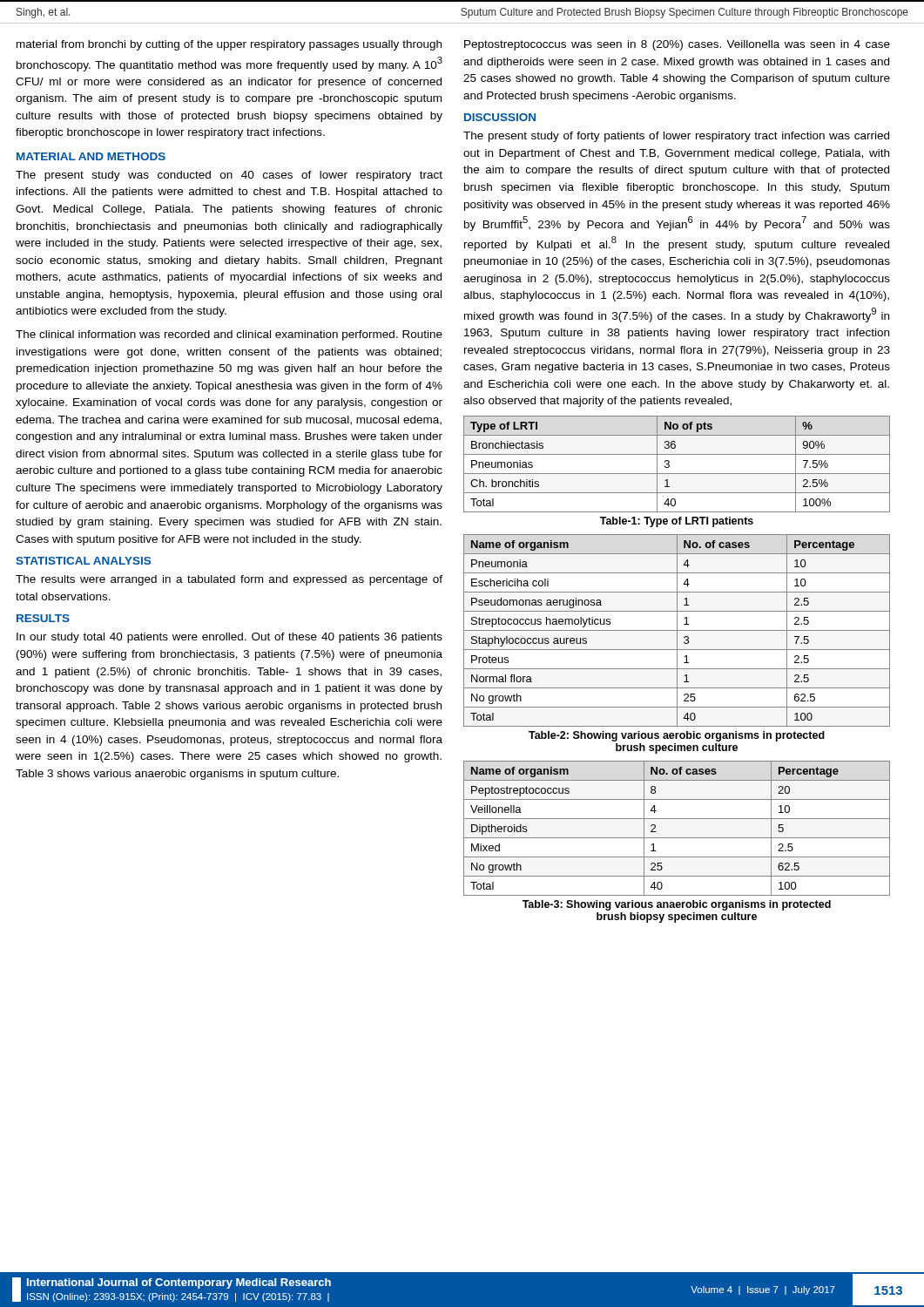Click on the table containing "Ch. bronchitis"
The width and height of the screenshot is (924, 1307).
677,464
